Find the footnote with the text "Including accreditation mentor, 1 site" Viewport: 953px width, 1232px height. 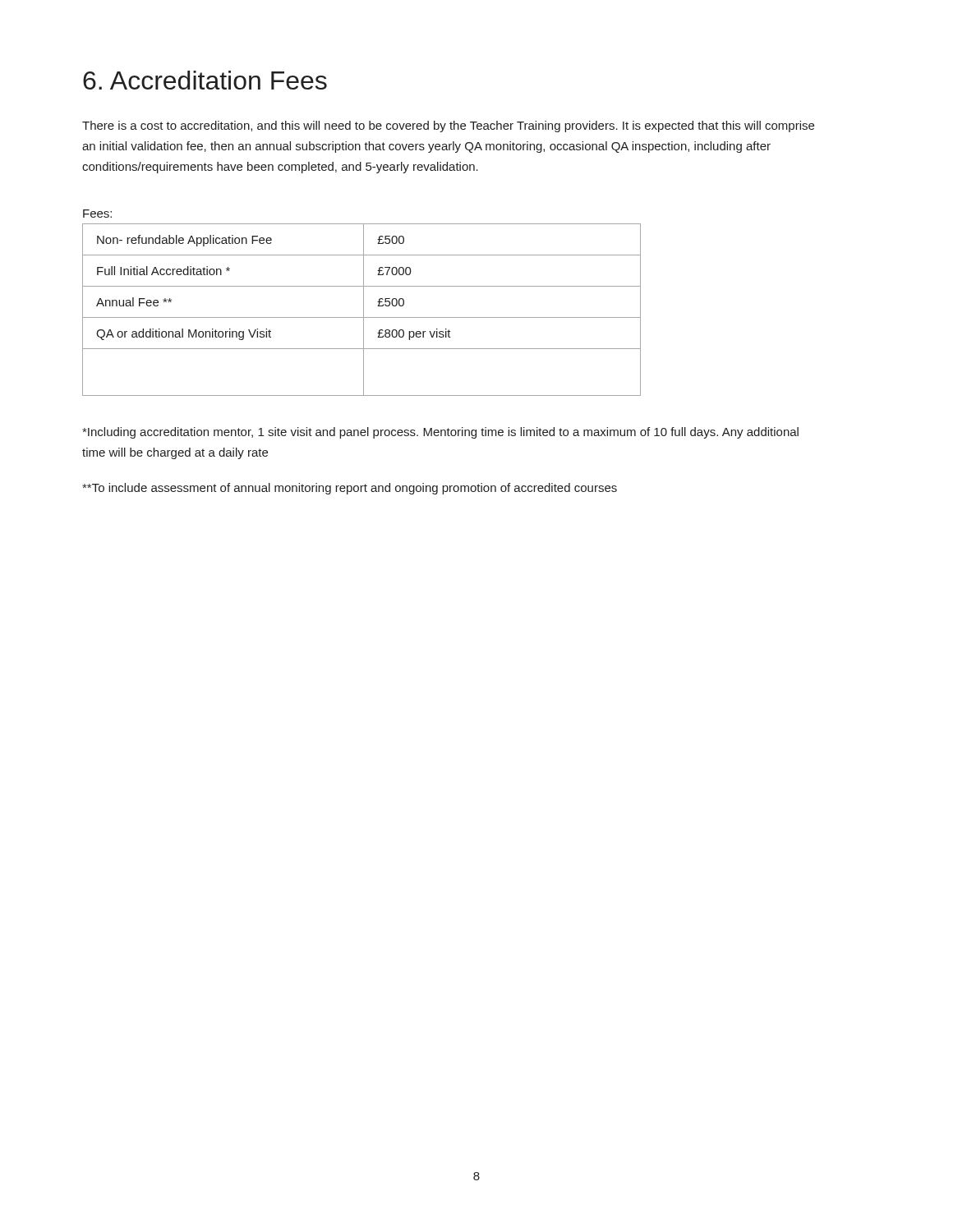[441, 442]
